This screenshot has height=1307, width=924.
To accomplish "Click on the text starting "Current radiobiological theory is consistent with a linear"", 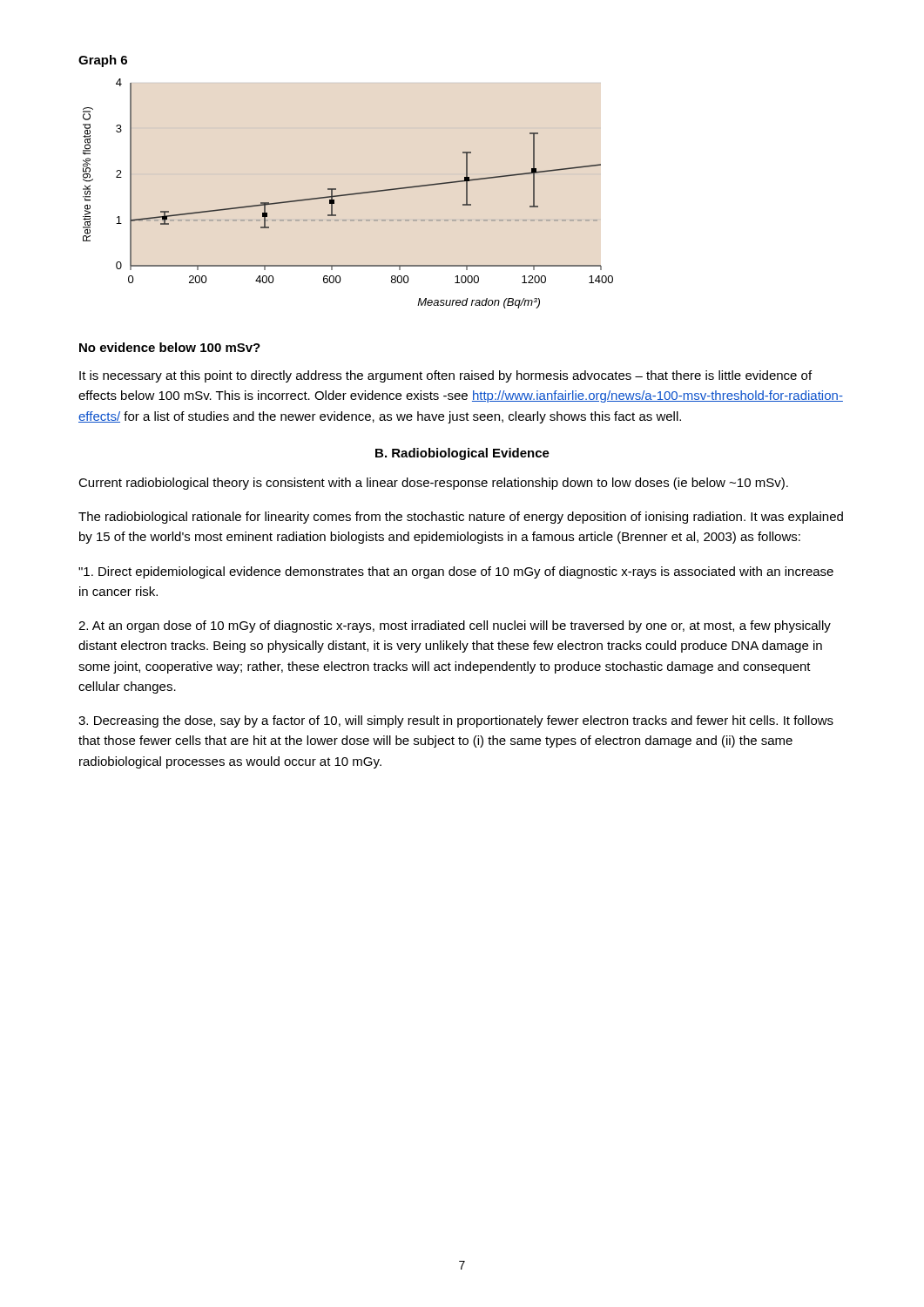I will pyautogui.click(x=434, y=482).
